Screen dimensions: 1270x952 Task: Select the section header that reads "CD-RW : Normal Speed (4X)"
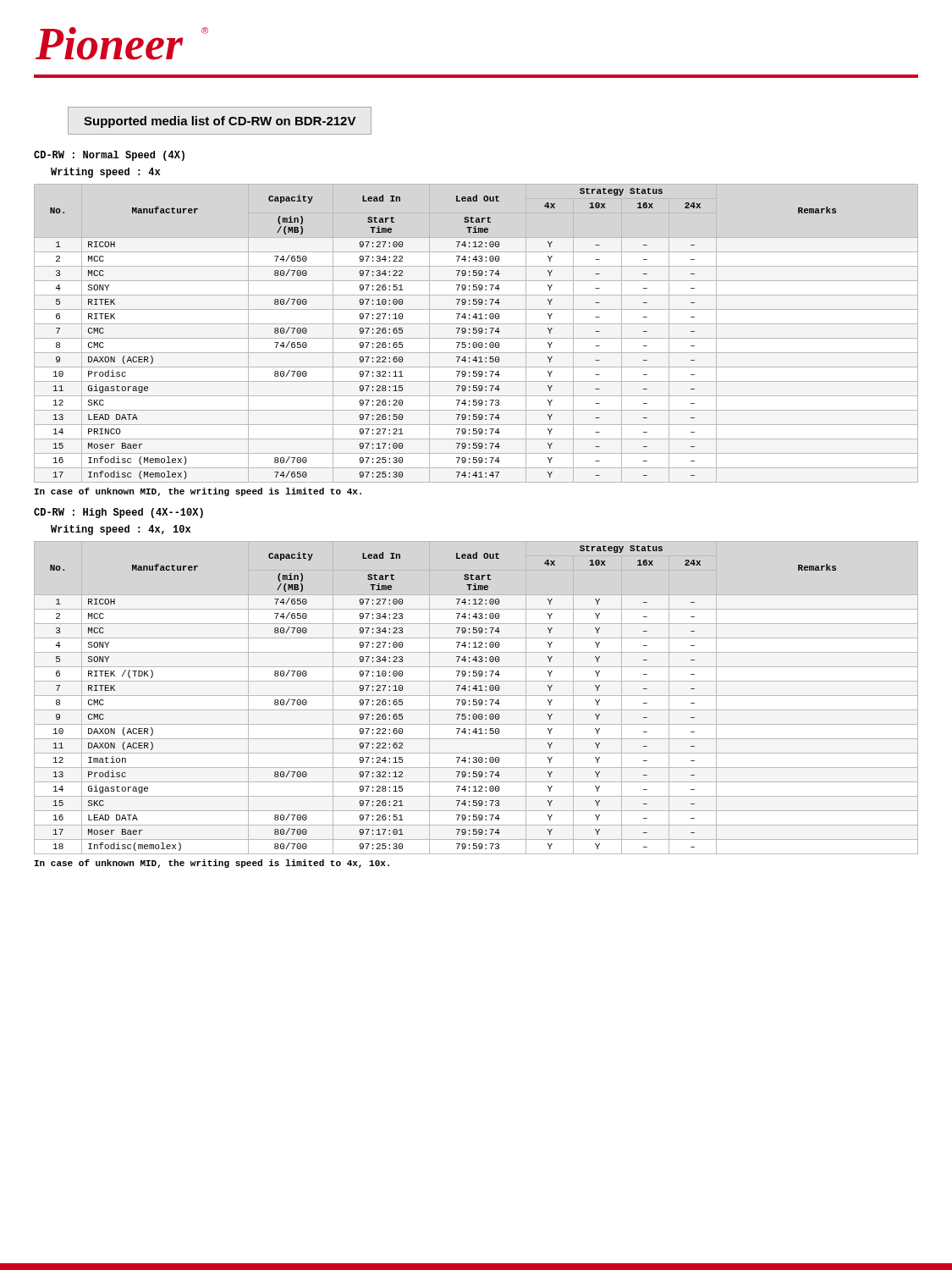tap(110, 156)
